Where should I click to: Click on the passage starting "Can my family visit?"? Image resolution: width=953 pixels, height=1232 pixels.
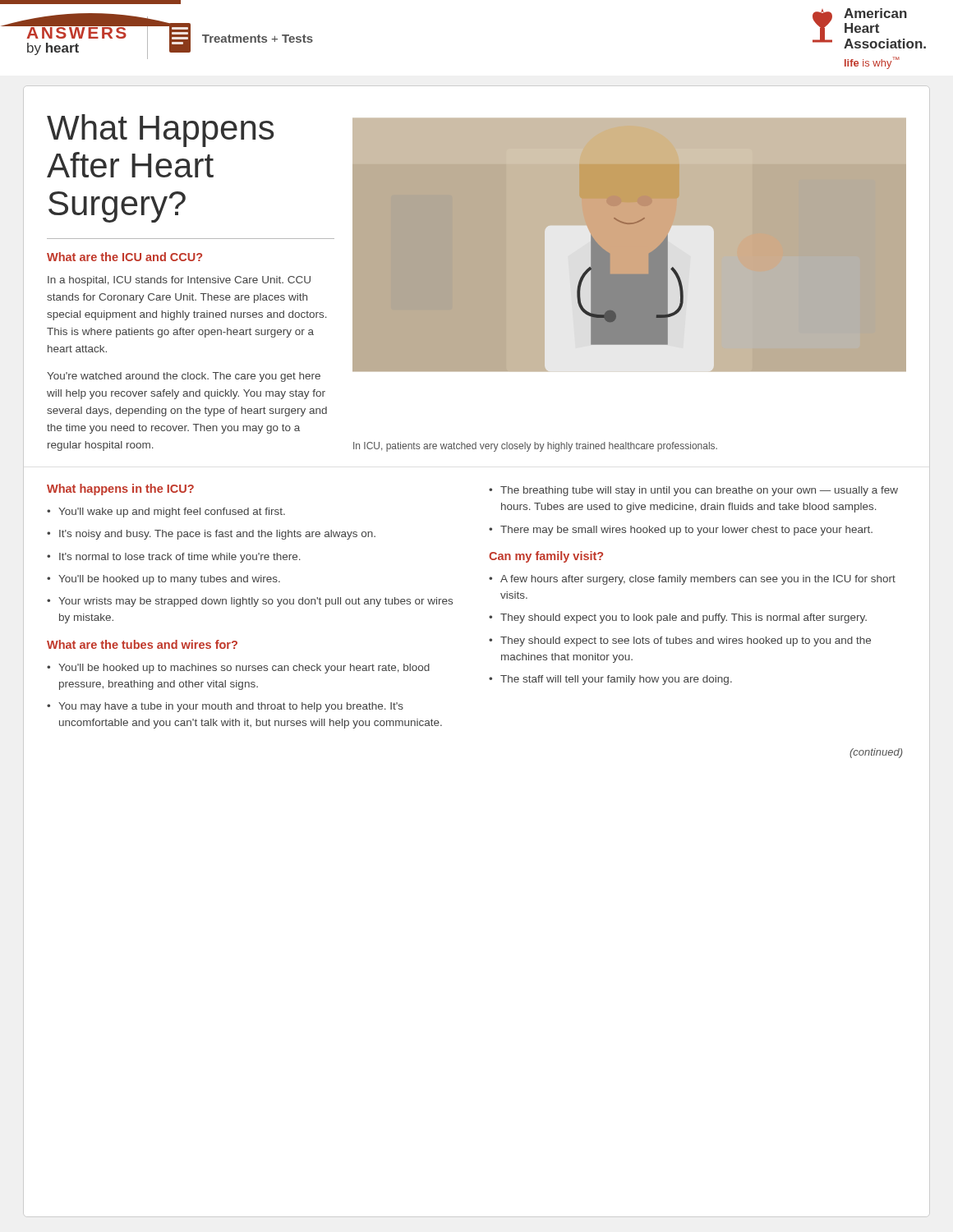click(546, 556)
